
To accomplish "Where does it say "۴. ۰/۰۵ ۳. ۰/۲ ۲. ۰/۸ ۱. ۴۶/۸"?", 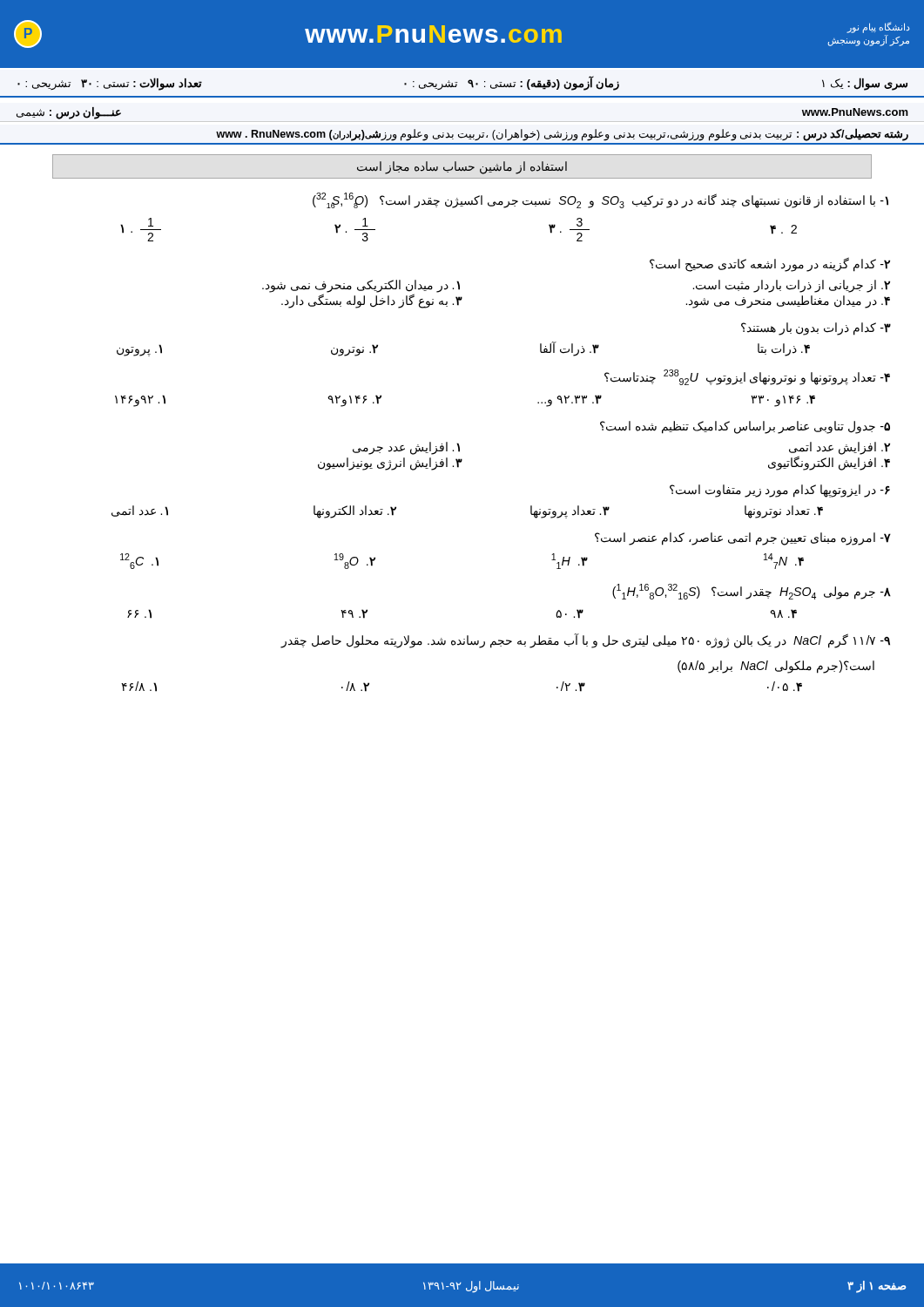I will (x=141, y=686).
